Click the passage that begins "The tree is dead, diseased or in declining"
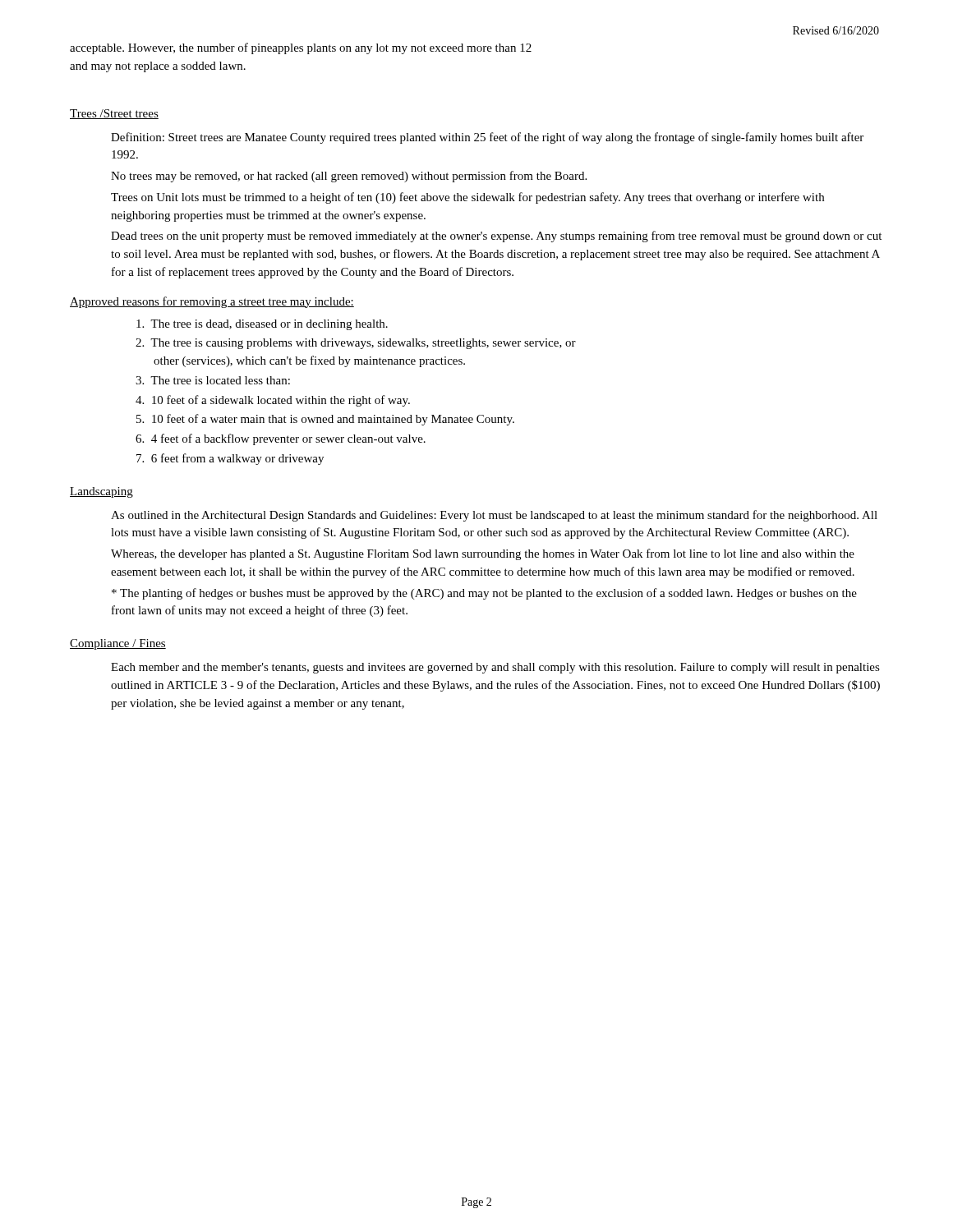This screenshot has width=953, height=1232. click(x=262, y=325)
